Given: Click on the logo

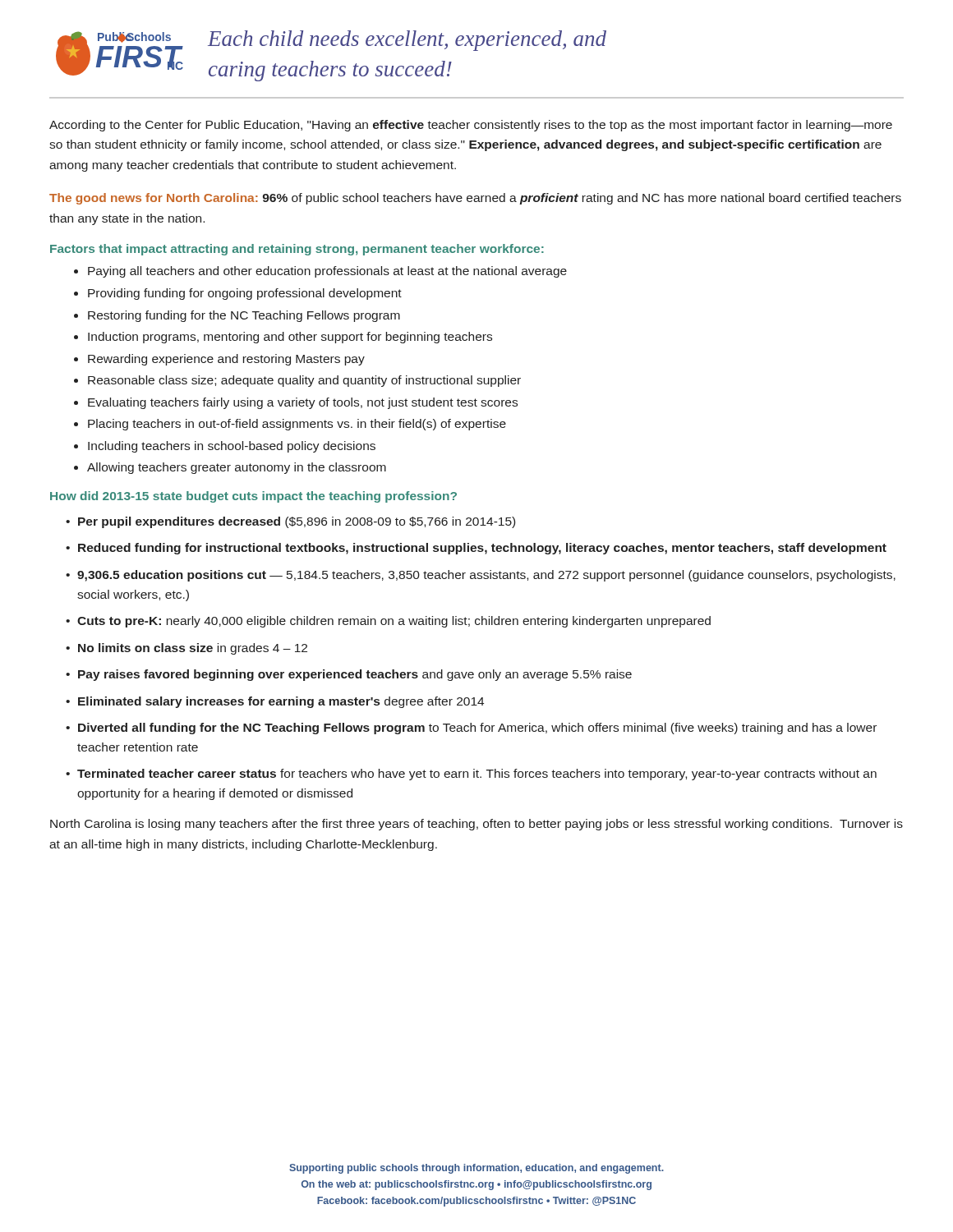Looking at the screenshot, I should [x=117, y=54].
